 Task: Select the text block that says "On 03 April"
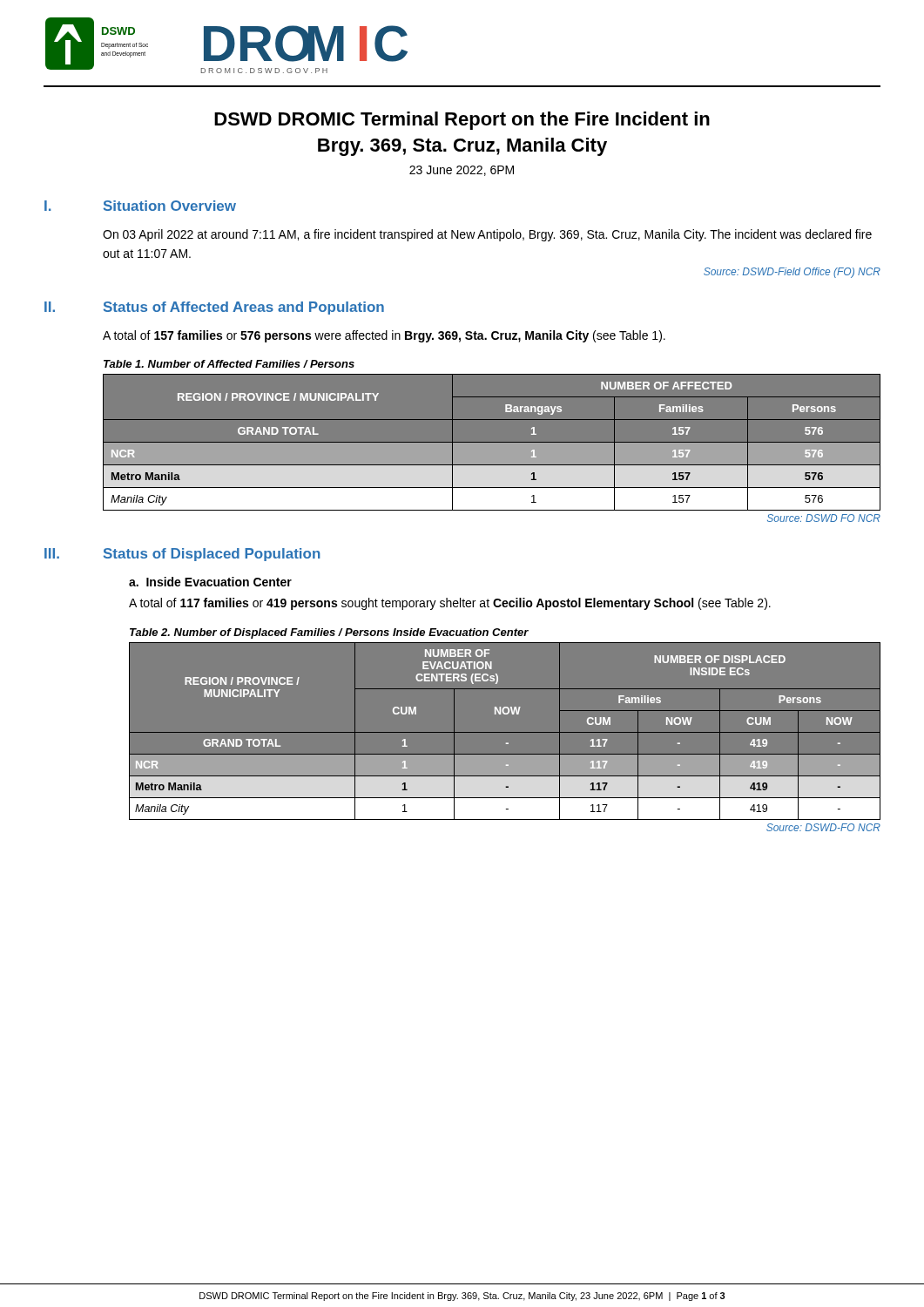pyautogui.click(x=487, y=244)
